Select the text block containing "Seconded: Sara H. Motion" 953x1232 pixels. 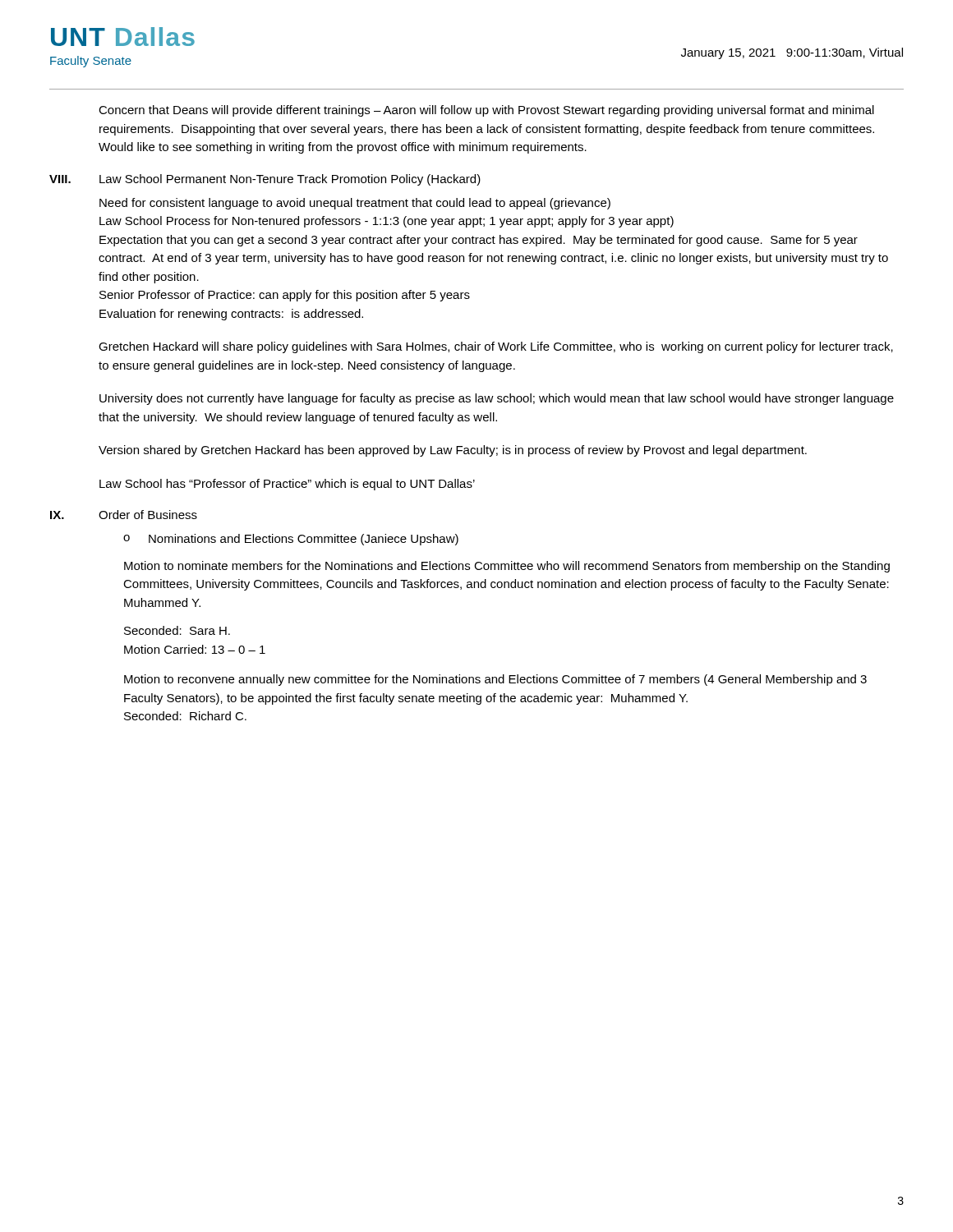pyautogui.click(x=194, y=640)
